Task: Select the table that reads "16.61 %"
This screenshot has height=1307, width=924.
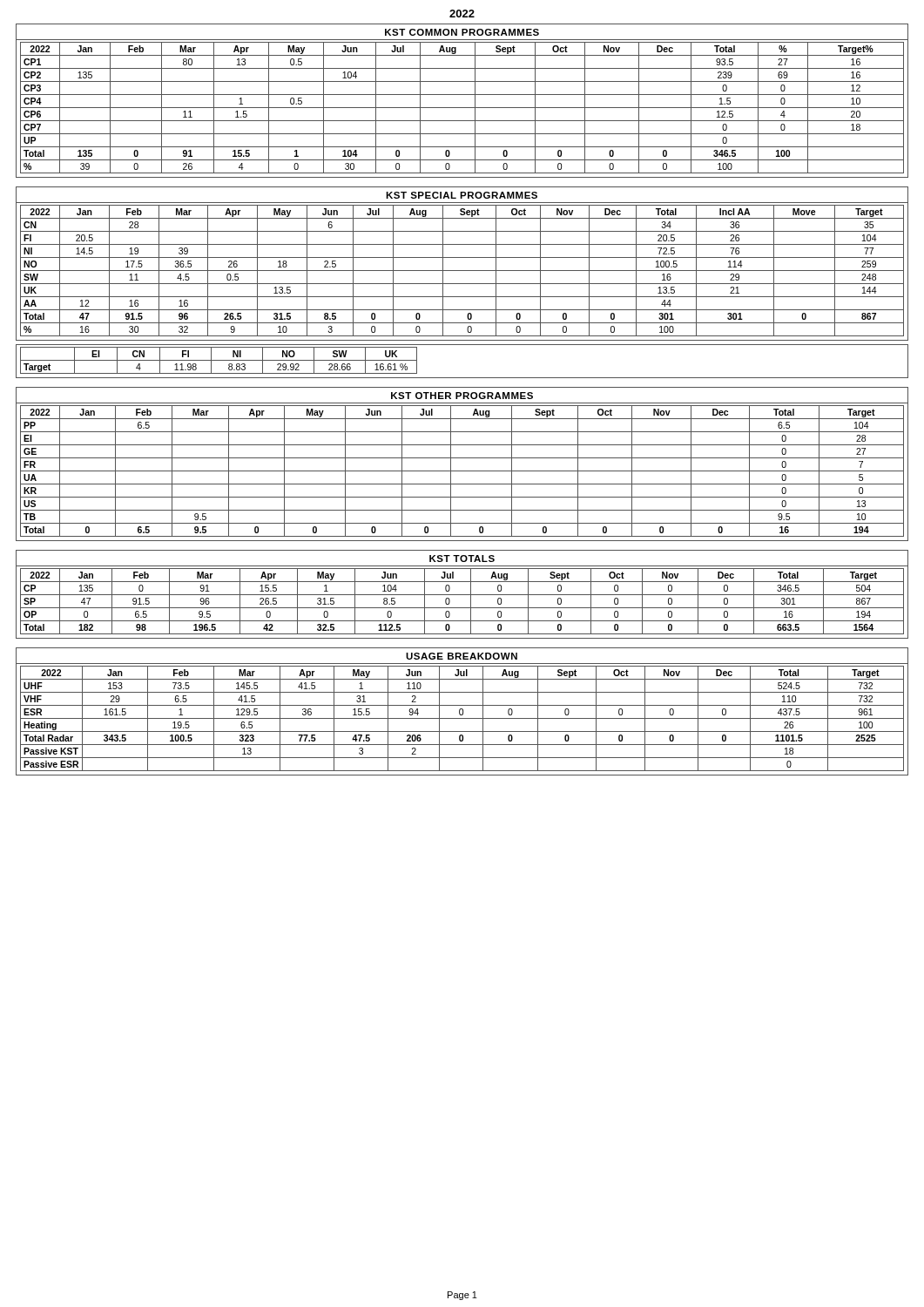Action: coord(462,361)
